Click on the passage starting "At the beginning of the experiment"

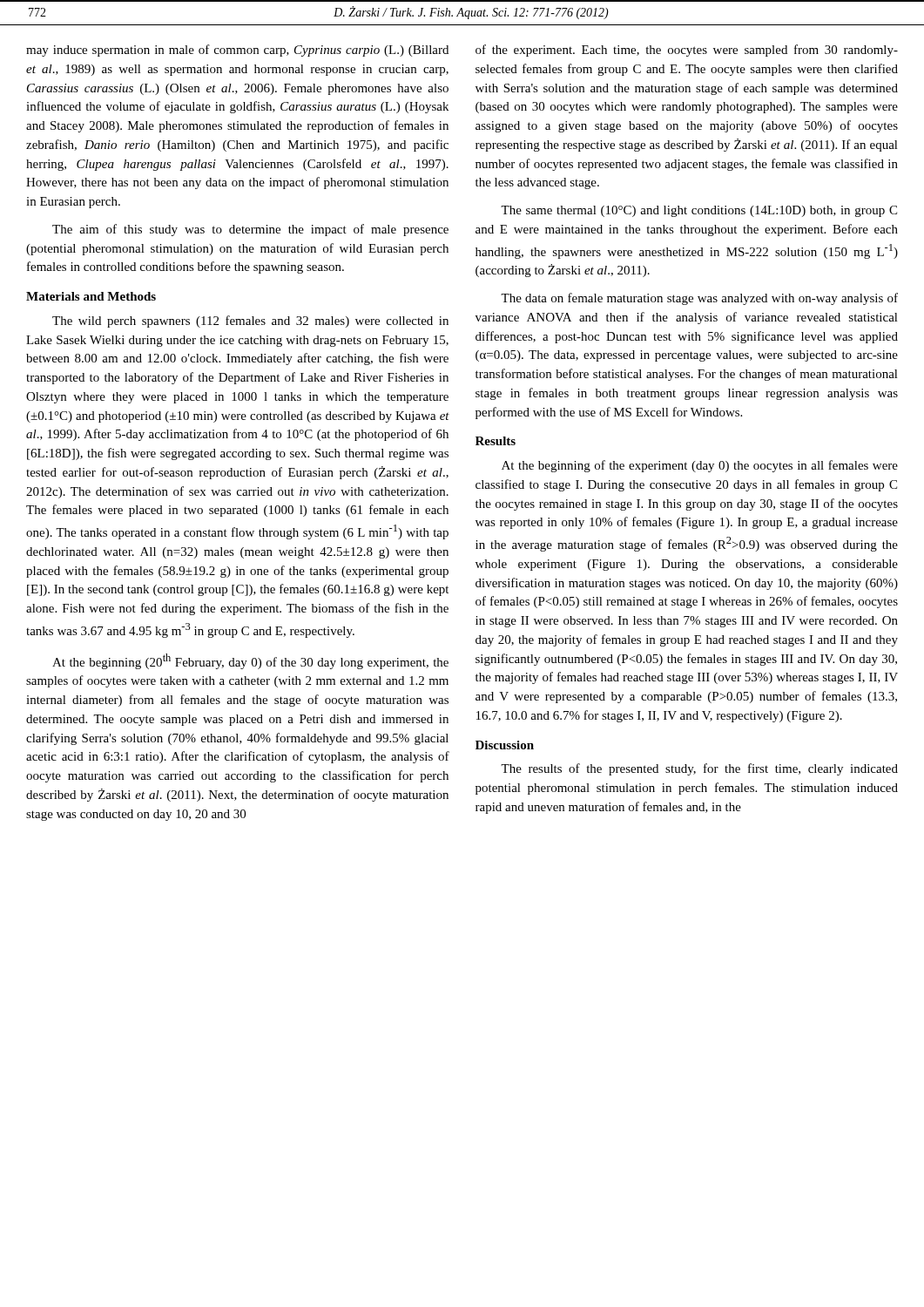point(686,591)
